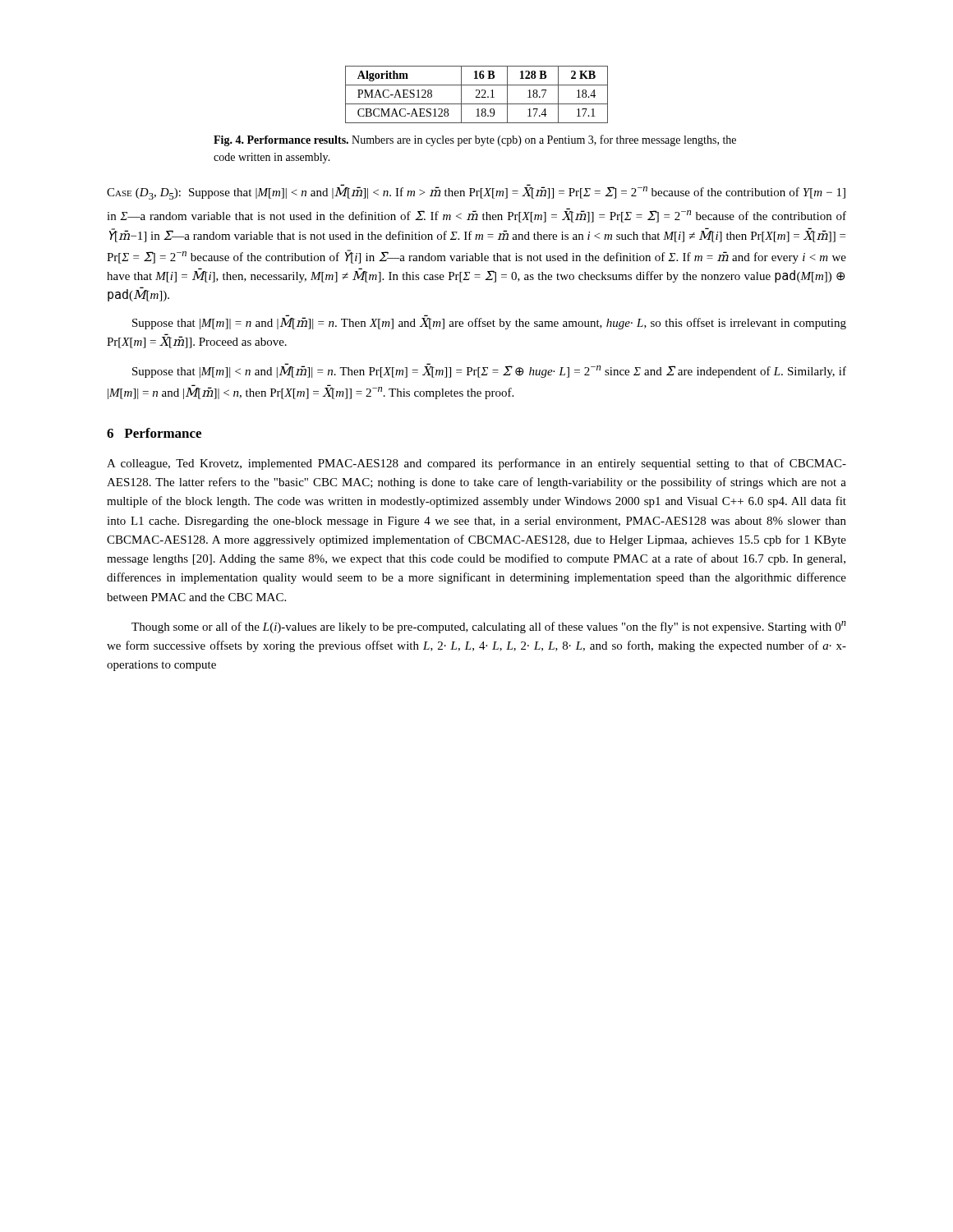953x1232 pixels.
Task: Click on the region starting "Case (D3, D5): Suppose that |M[m]| m̄ then"
Action: [x=476, y=192]
